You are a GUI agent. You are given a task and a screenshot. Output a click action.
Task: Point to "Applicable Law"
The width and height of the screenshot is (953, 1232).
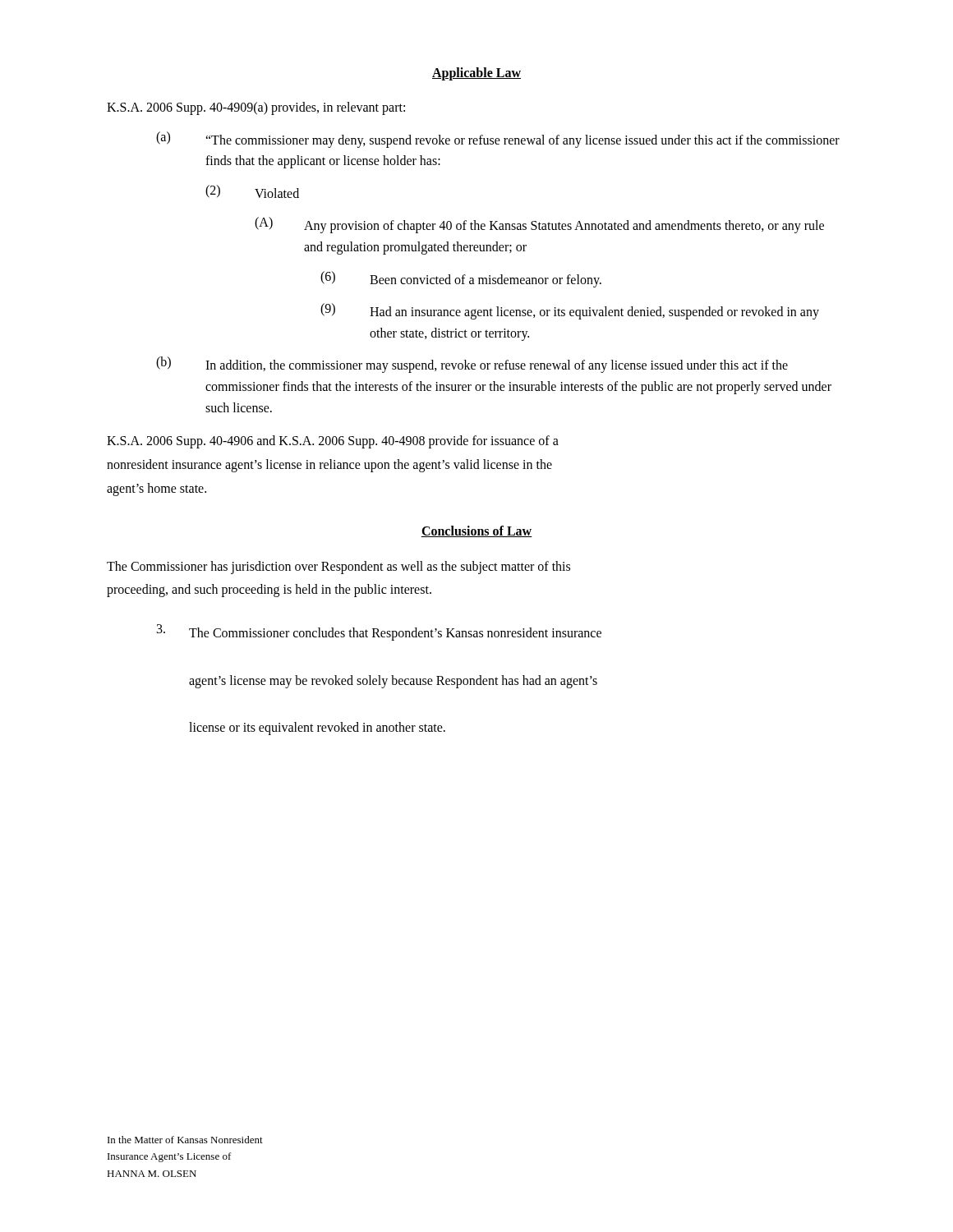click(x=476, y=73)
